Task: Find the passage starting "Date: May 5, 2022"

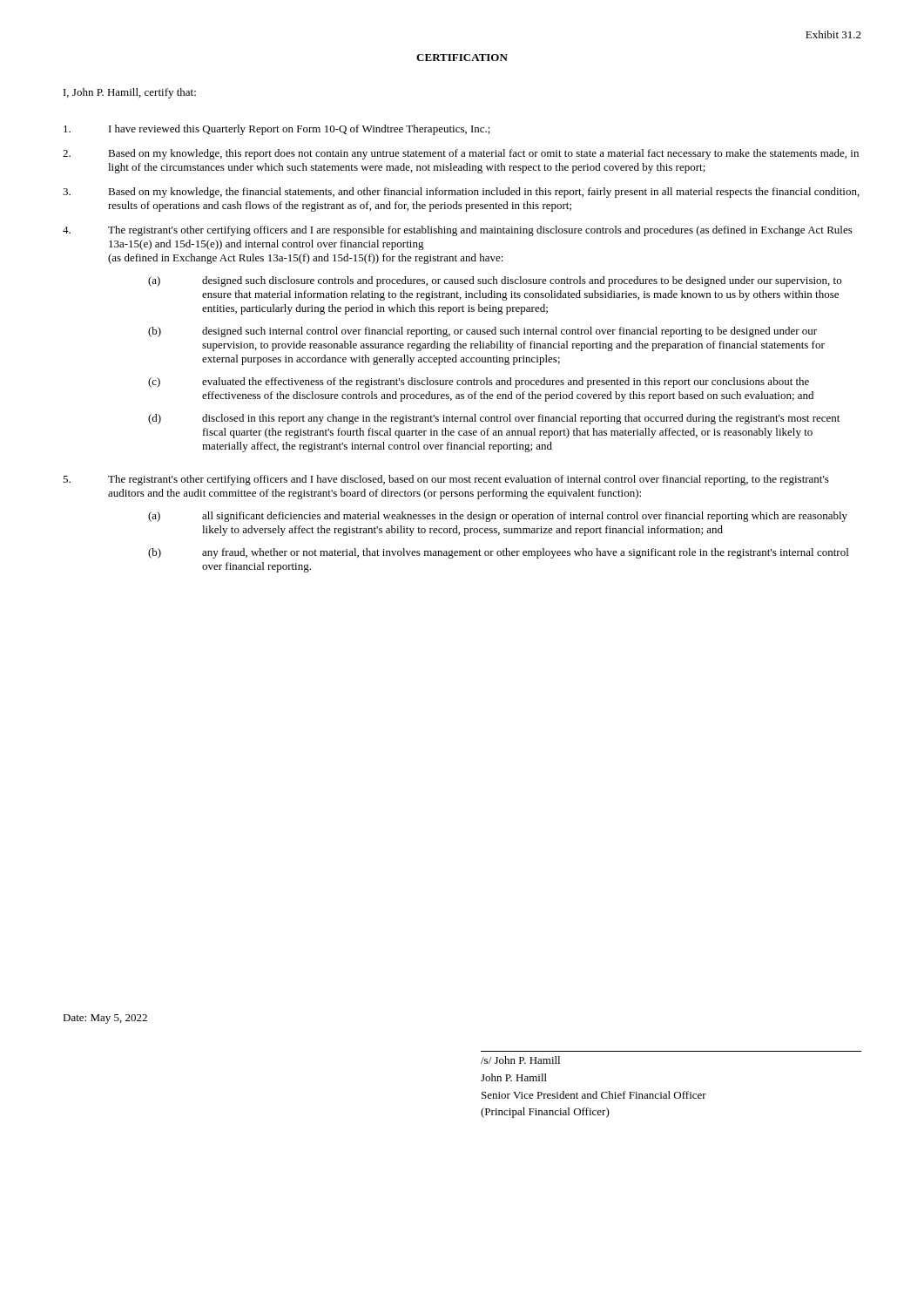Action: pyautogui.click(x=105, y=1017)
